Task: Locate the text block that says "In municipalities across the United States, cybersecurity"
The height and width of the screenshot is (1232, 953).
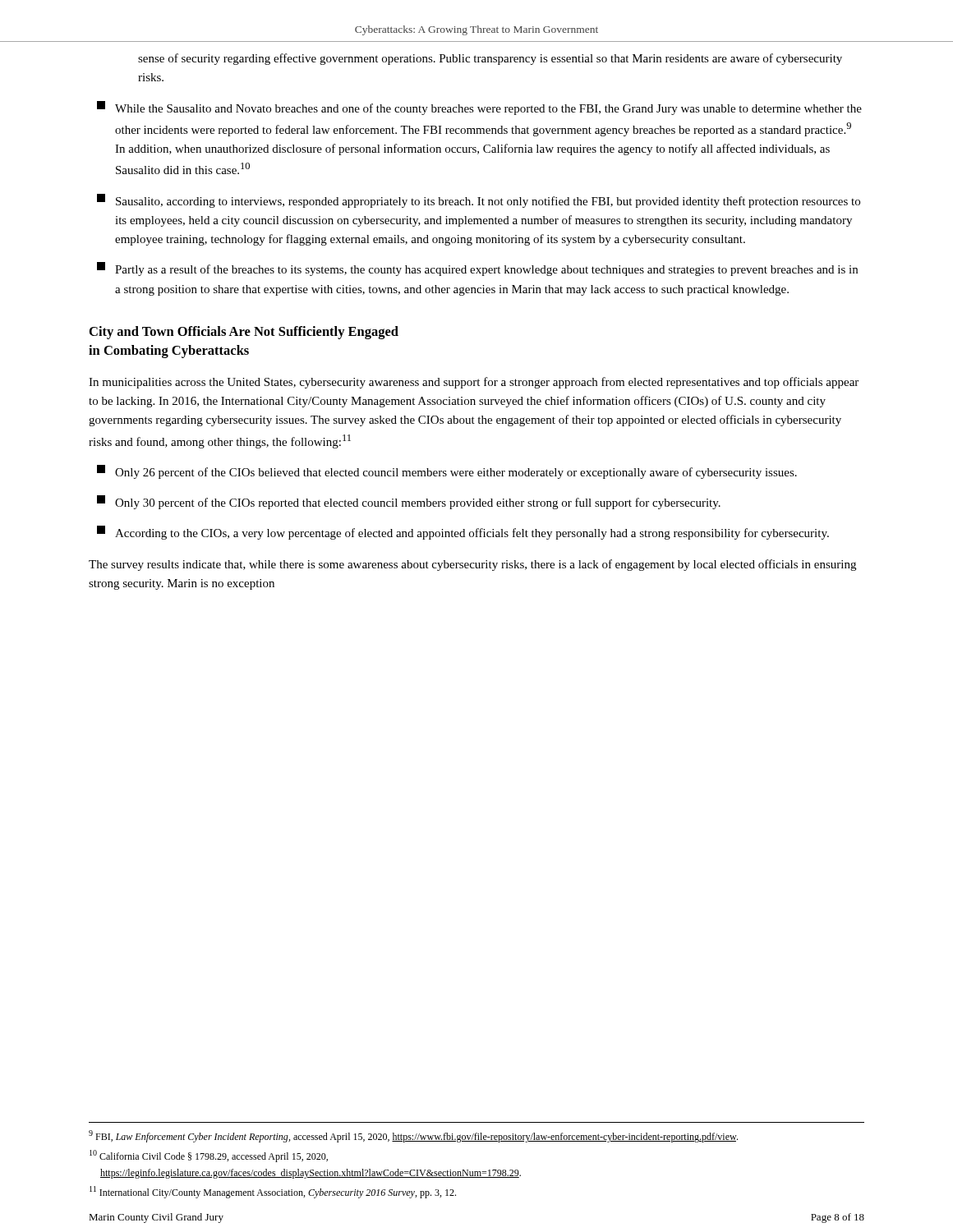Action: click(474, 412)
